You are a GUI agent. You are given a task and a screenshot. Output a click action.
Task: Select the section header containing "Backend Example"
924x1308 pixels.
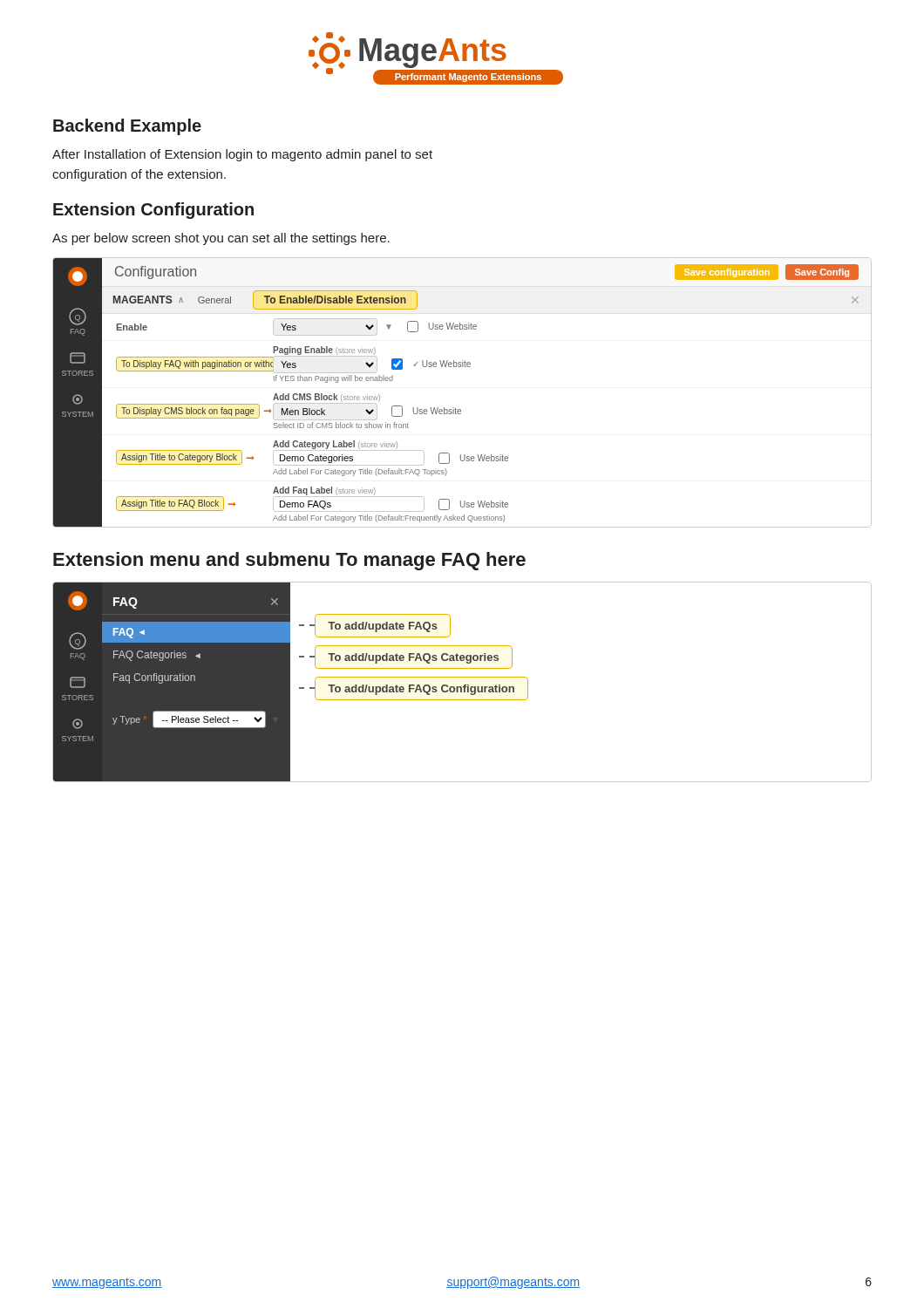(x=127, y=126)
